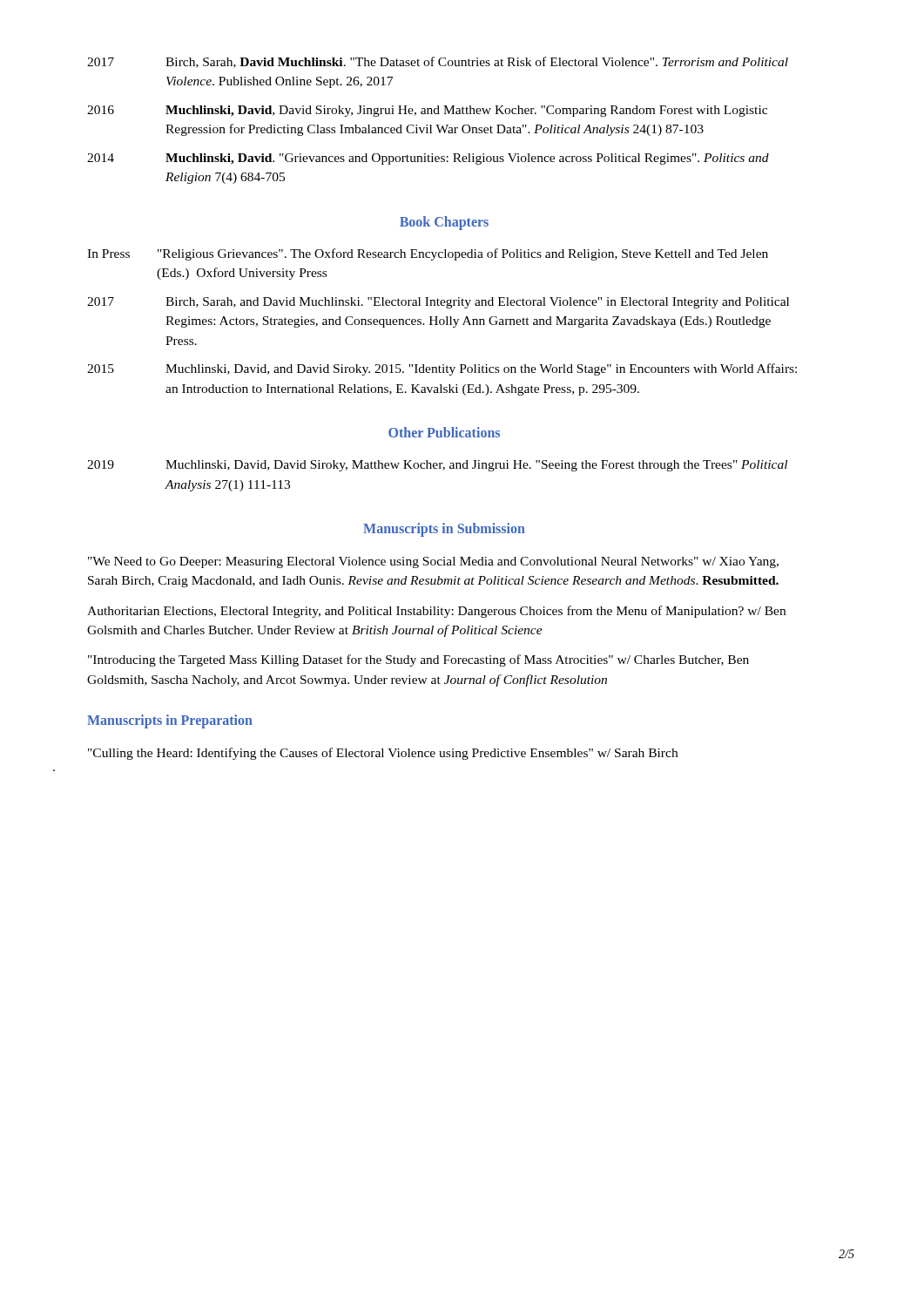Viewport: 924px width, 1307px height.
Task: Find the list item with the text "2017 Birch, Sarah, David Muchlinski. "The Dataset of"
Action: click(444, 72)
